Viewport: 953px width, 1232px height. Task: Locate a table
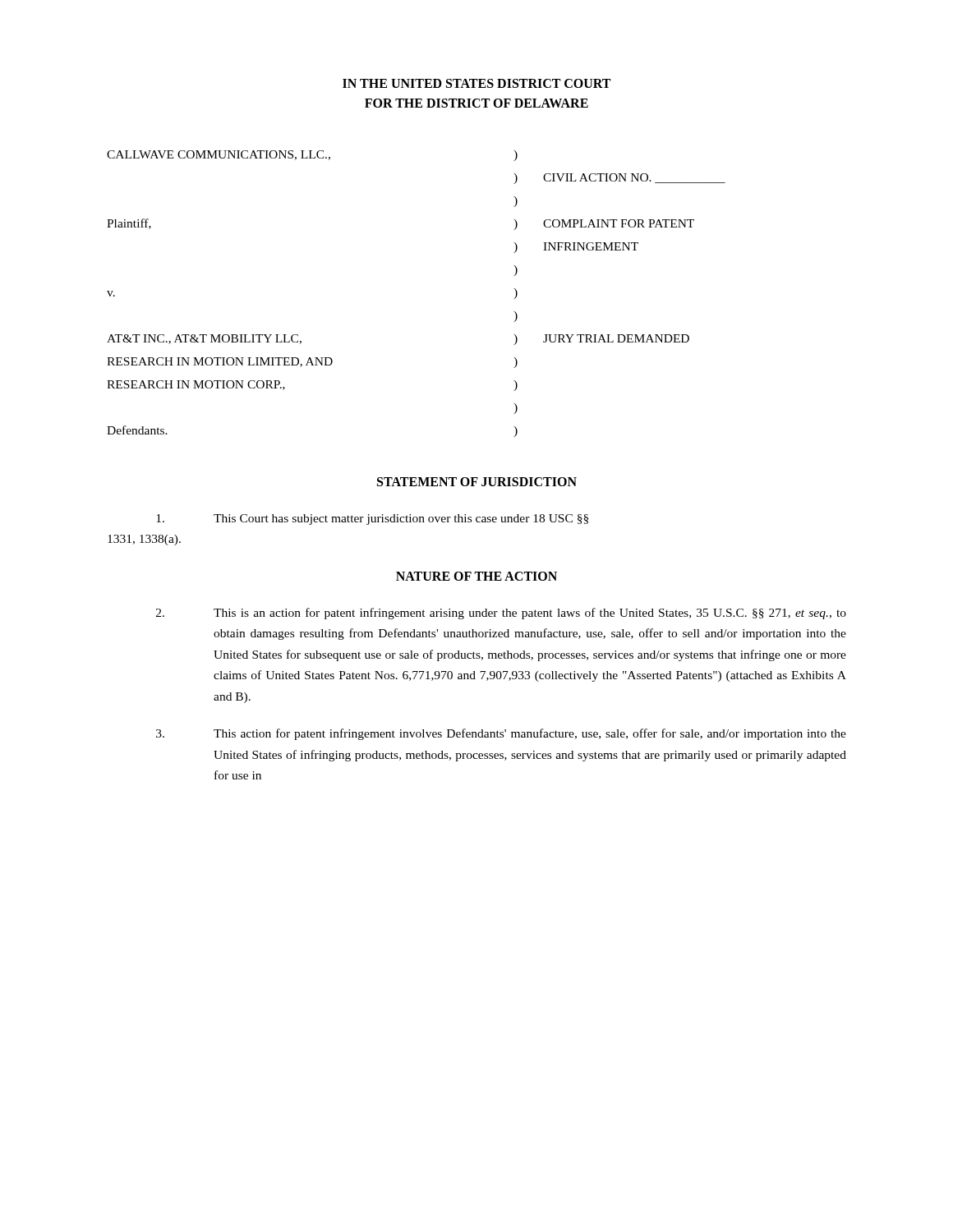pos(476,292)
